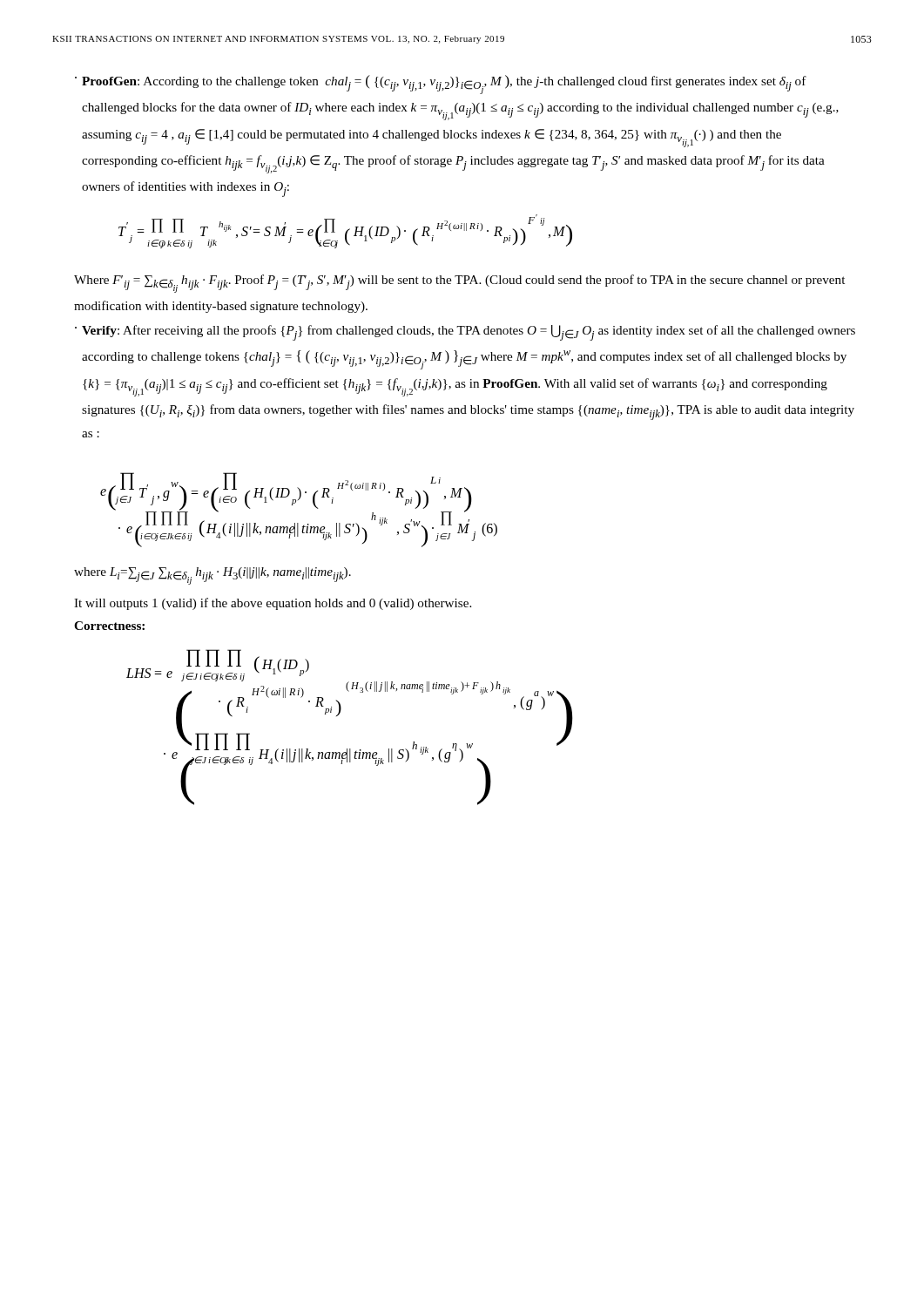Click on the element starting "· Verify: After"
The height and width of the screenshot is (1307, 924).
[466, 382]
